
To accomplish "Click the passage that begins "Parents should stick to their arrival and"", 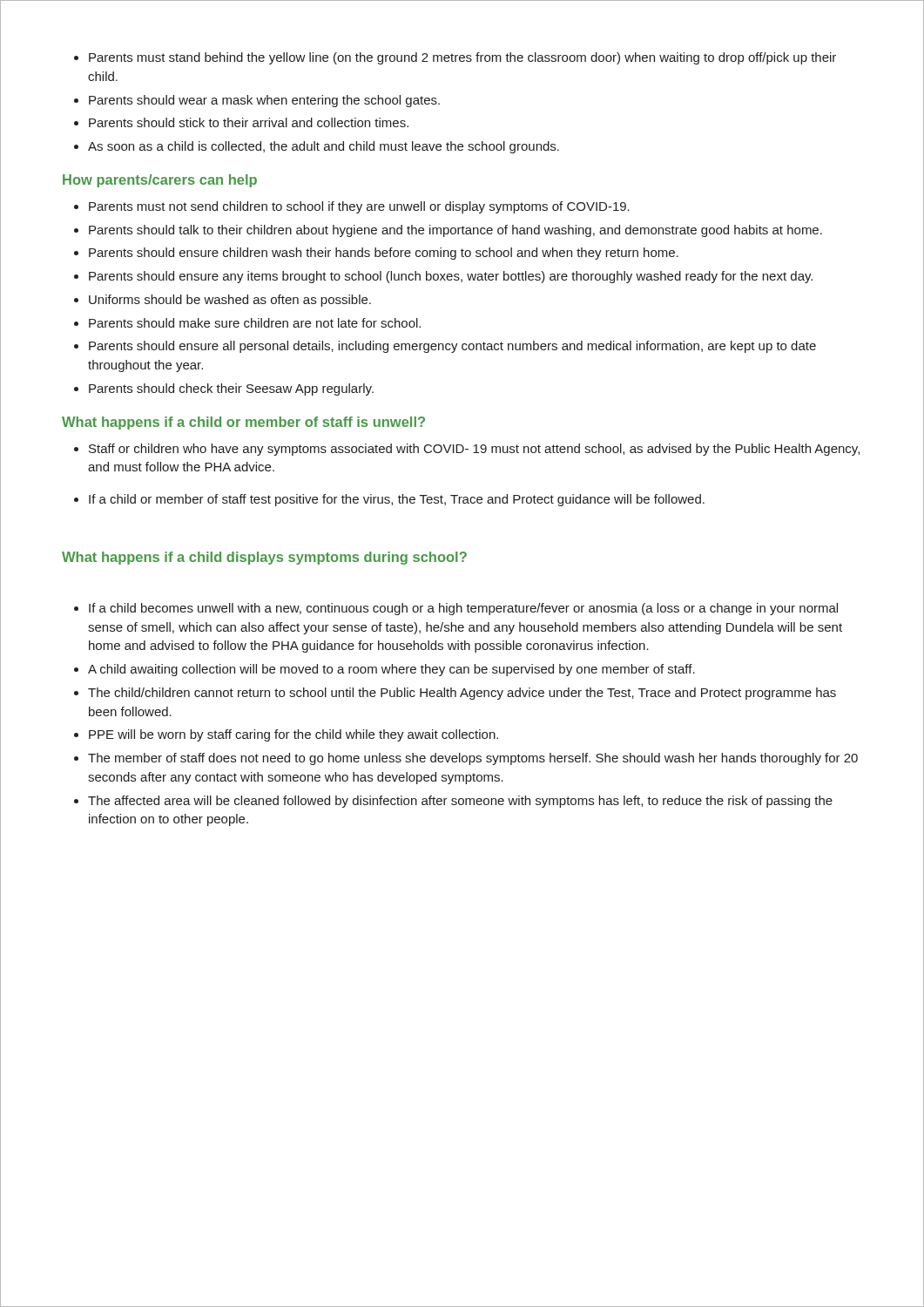I will point(249,123).
